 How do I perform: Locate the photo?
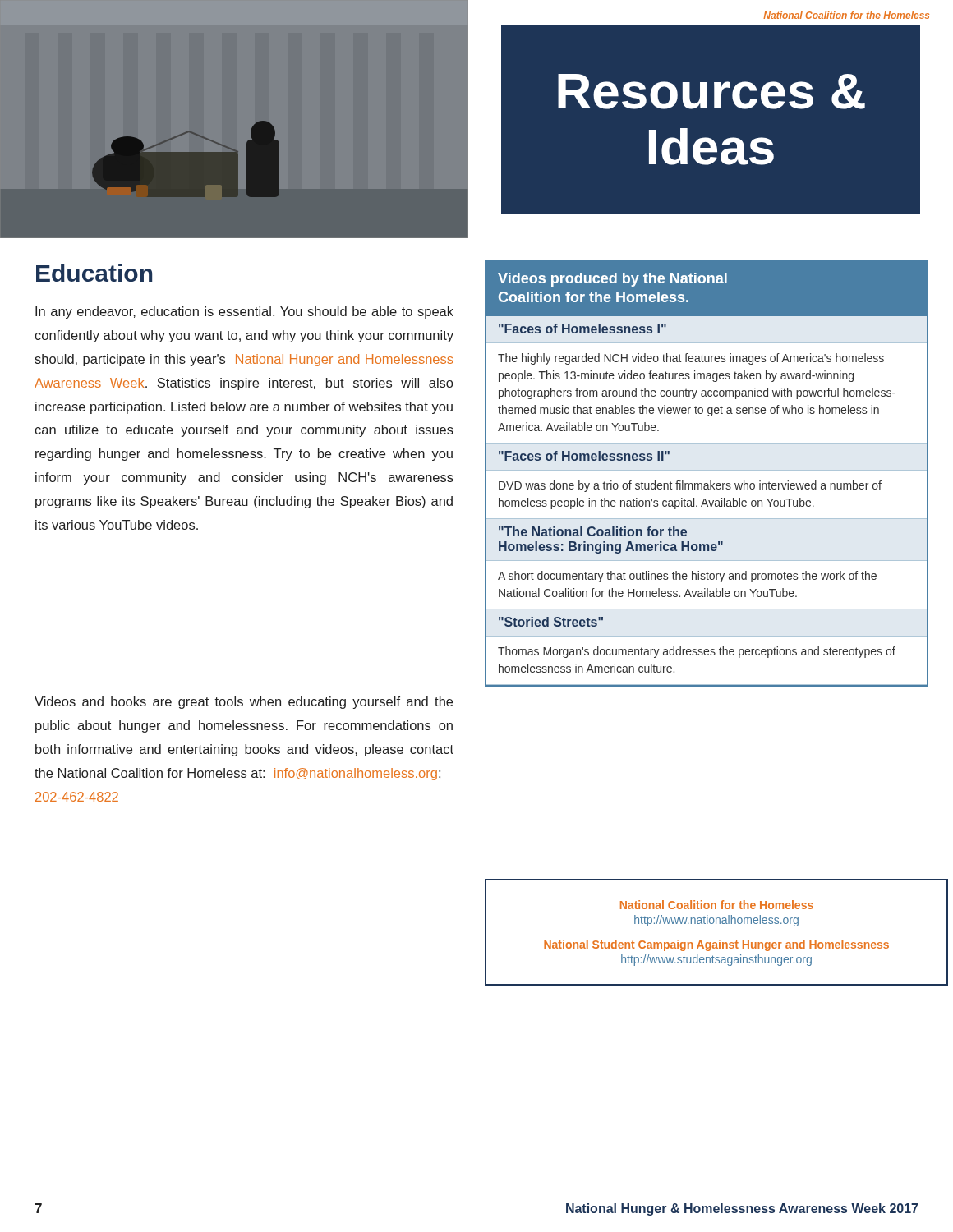pos(234,119)
